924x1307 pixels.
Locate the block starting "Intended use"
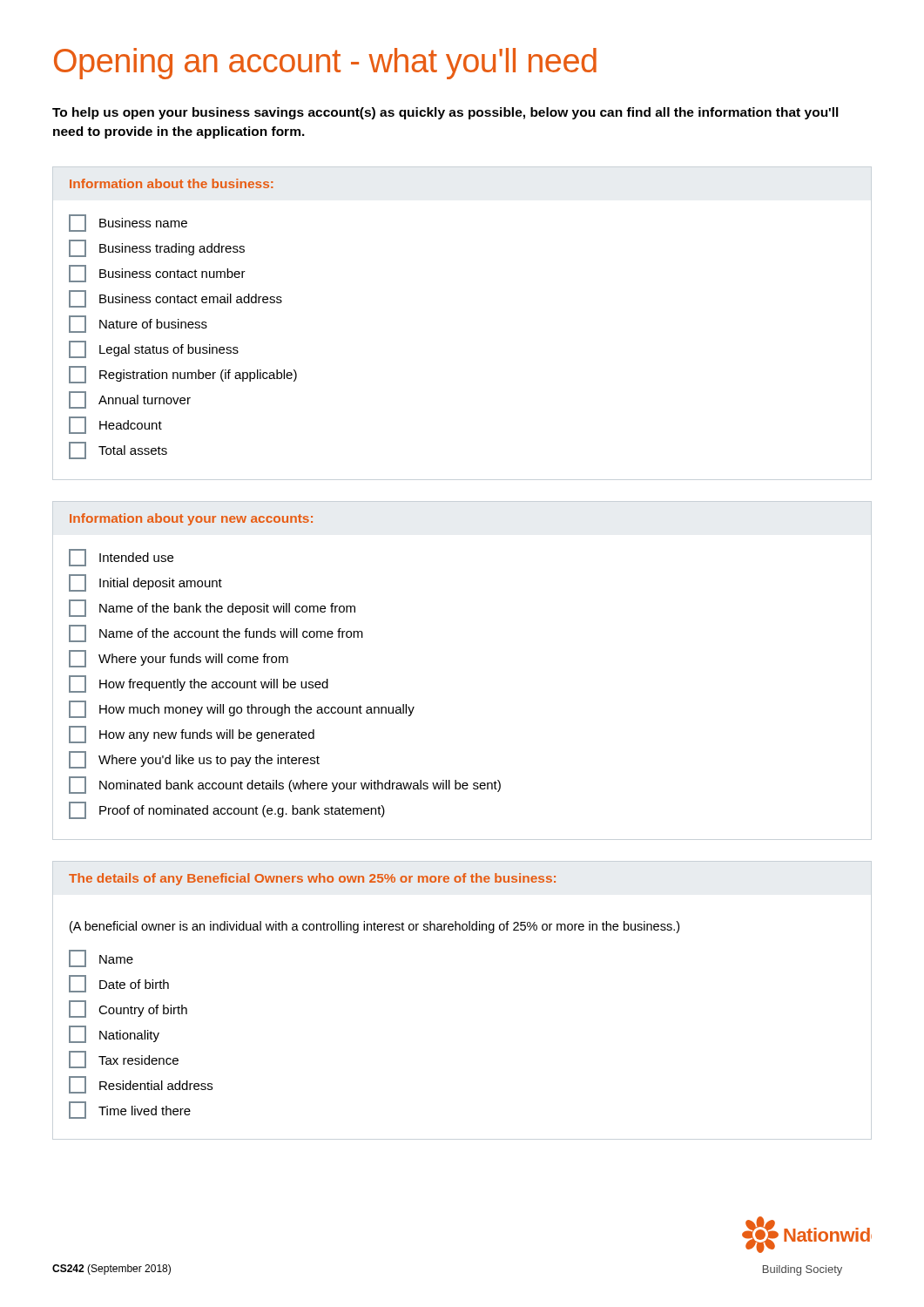tap(121, 558)
